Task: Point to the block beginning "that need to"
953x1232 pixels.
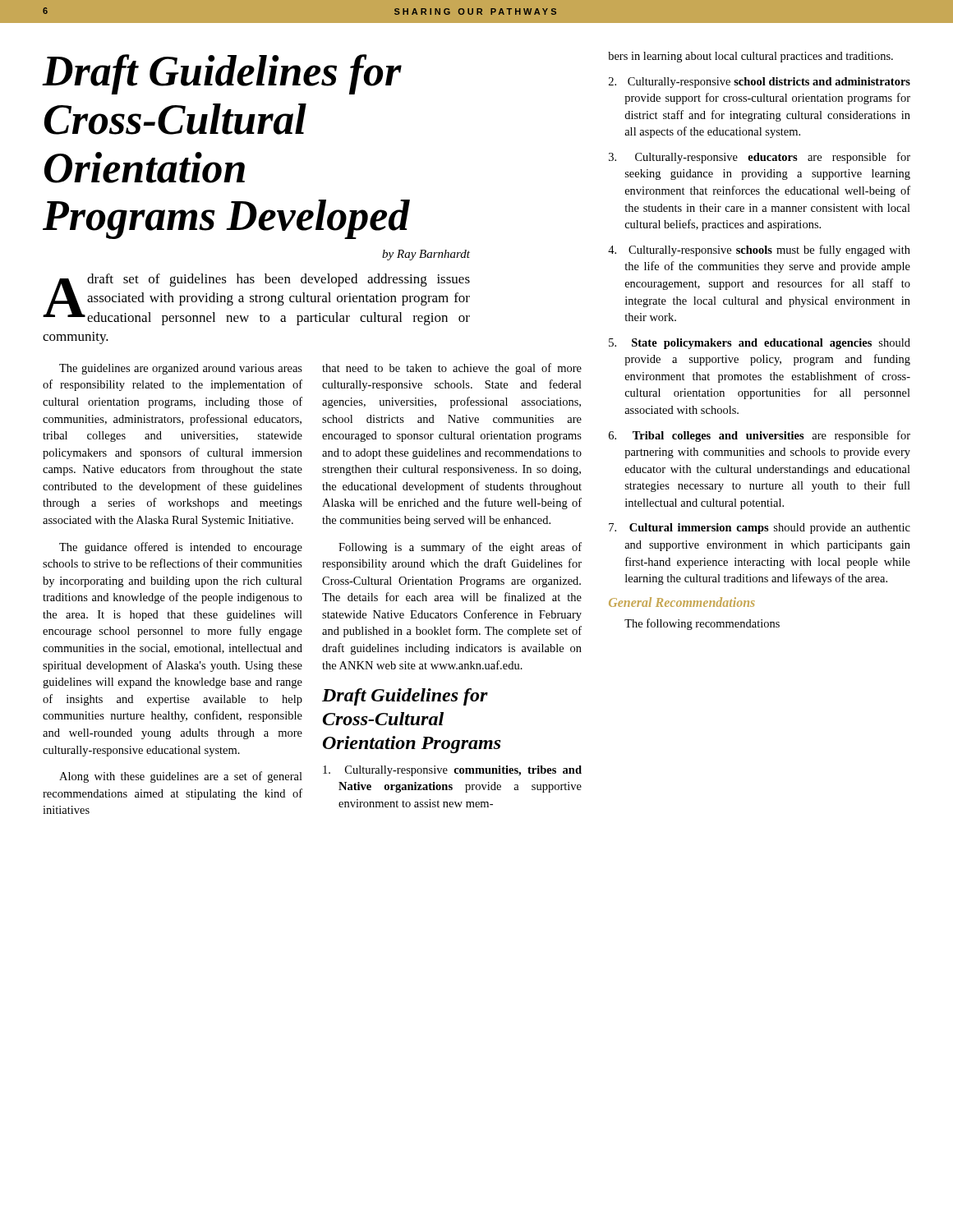Action: [452, 517]
